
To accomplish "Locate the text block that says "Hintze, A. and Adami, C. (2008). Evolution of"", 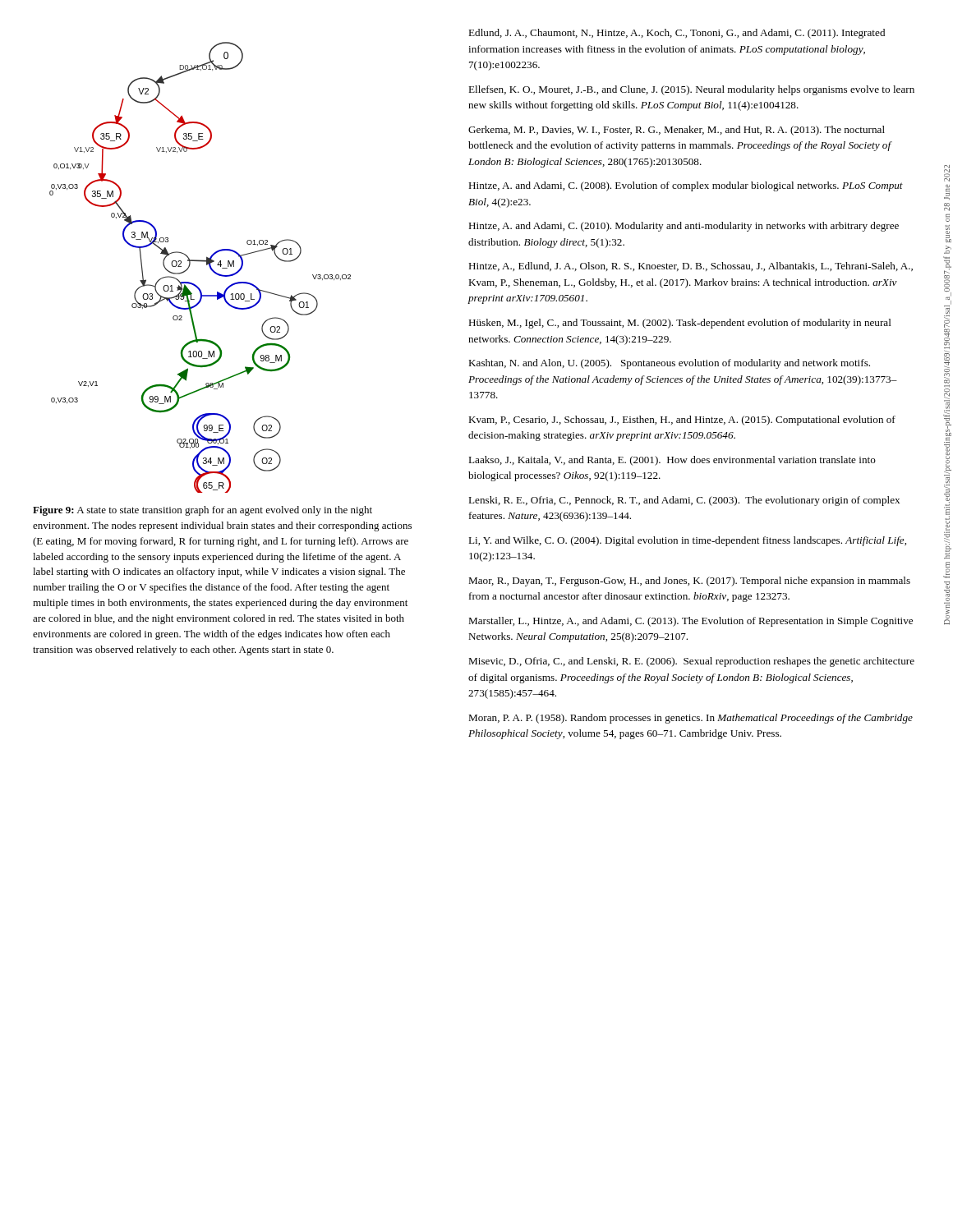I will tap(685, 193).
